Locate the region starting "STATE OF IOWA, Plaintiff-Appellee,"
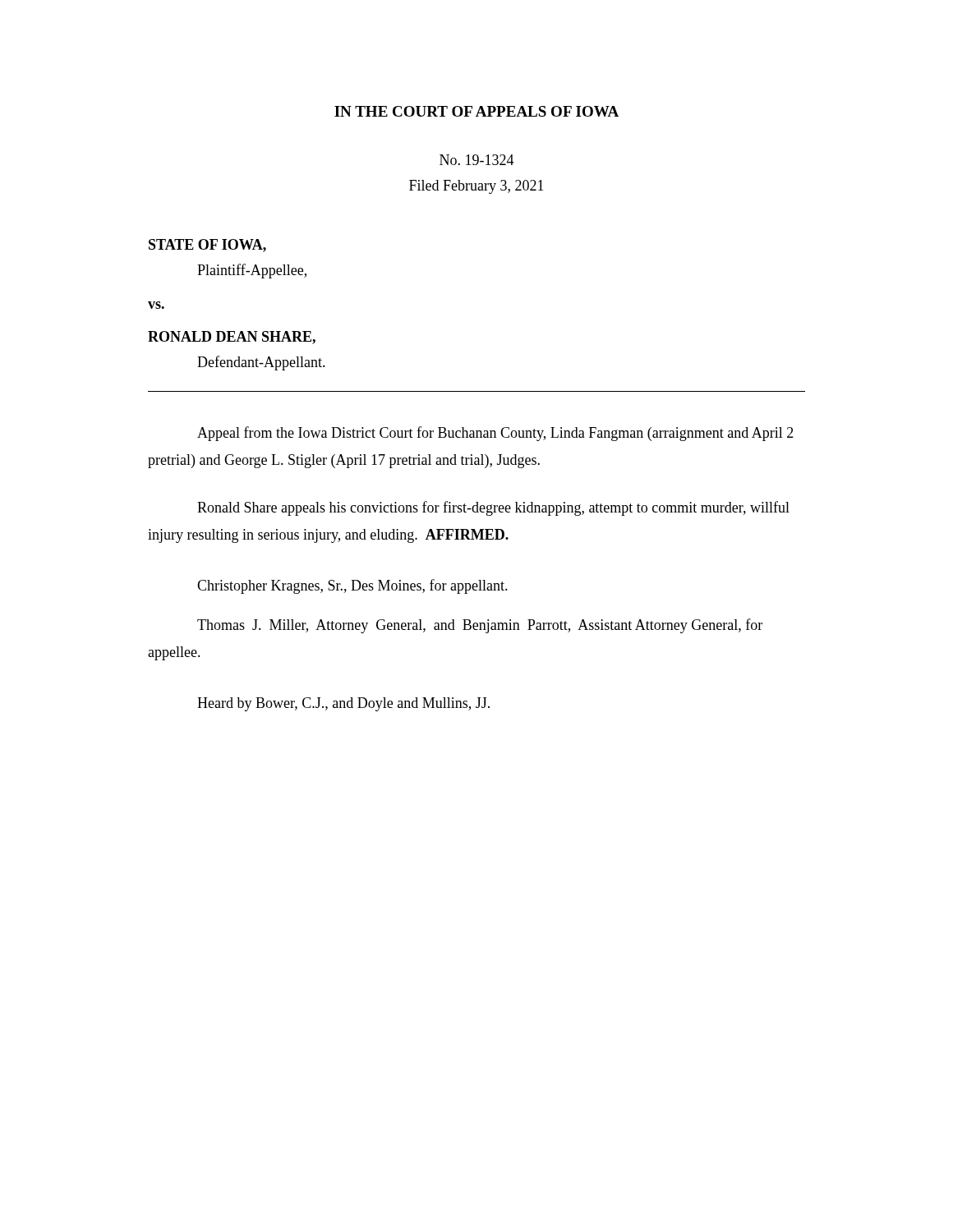The image size is (953, 1232). click(228, 258)
